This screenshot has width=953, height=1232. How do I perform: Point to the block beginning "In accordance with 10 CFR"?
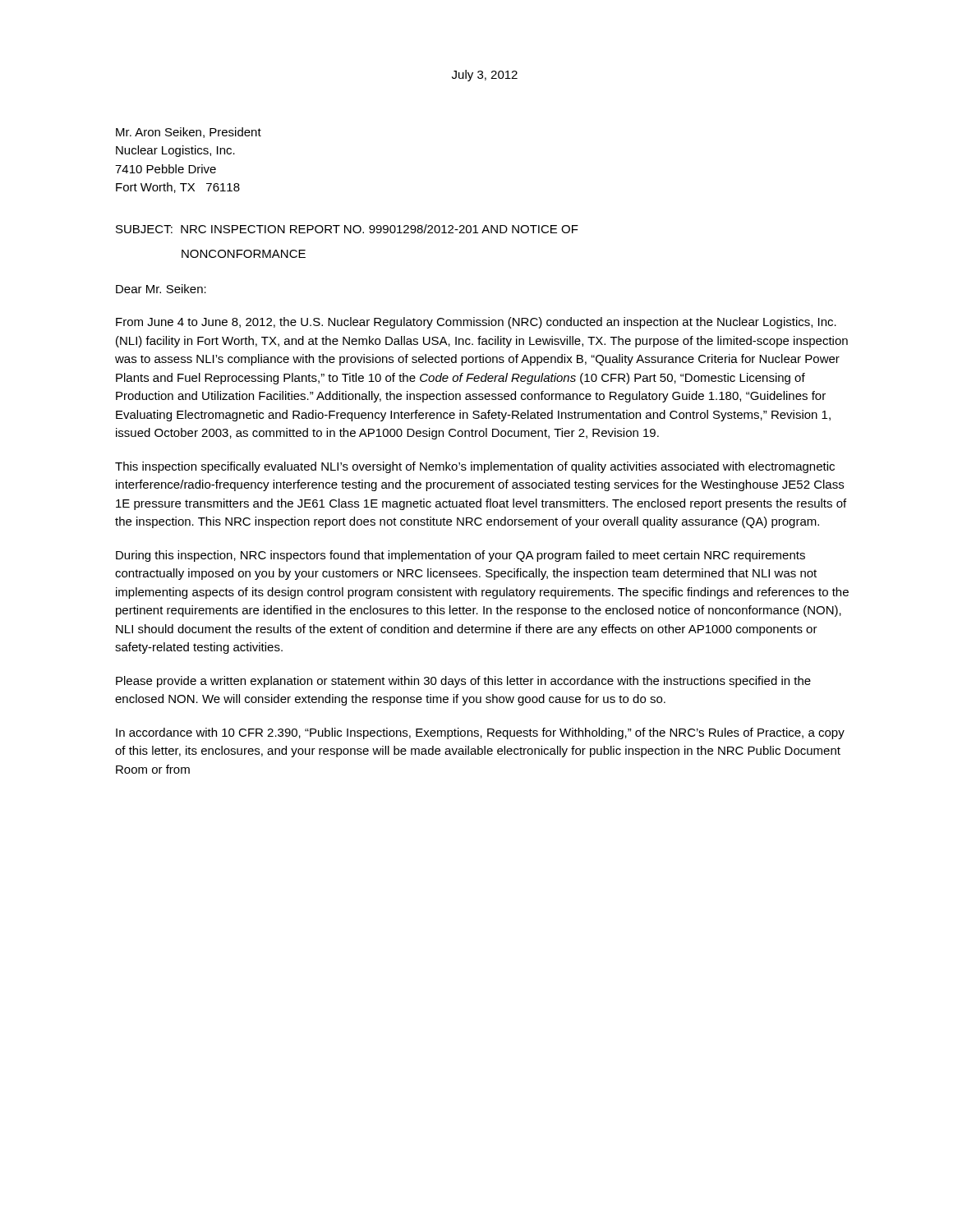click(x=480, y=750)
